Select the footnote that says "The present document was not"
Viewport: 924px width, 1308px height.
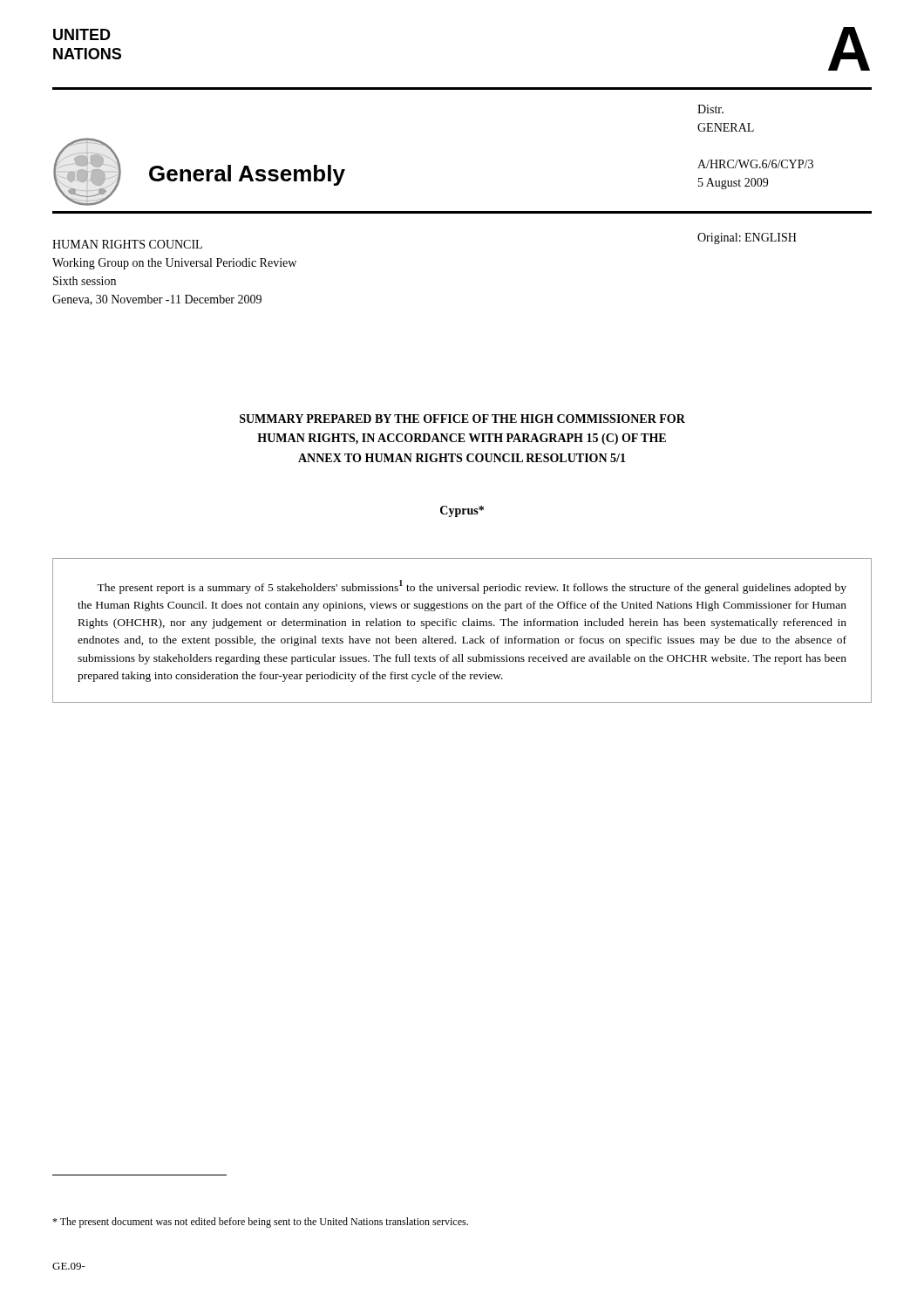(260, 1222)
